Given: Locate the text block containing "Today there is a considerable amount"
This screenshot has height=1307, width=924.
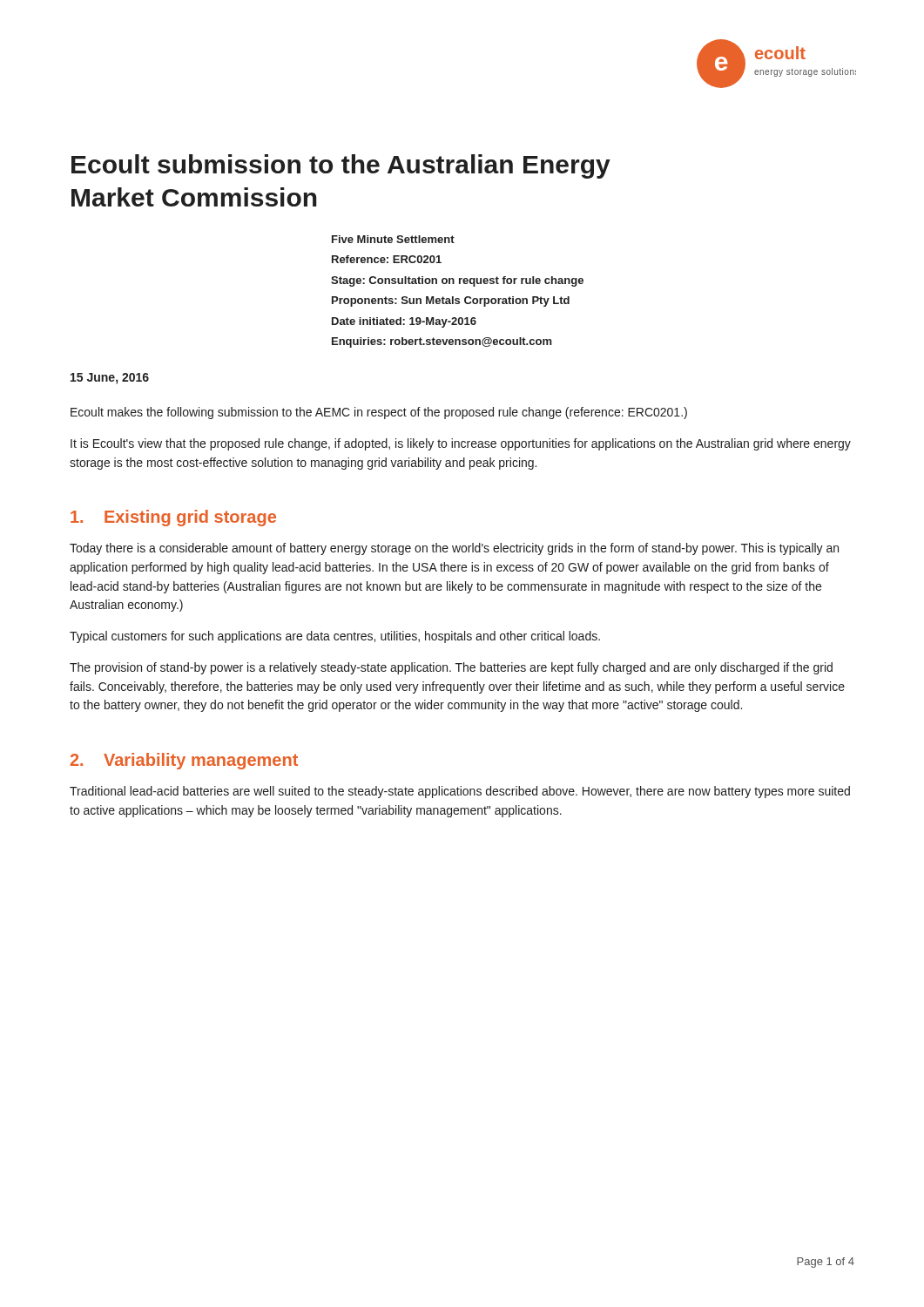Looking at the screenshot, I should 455,577.
